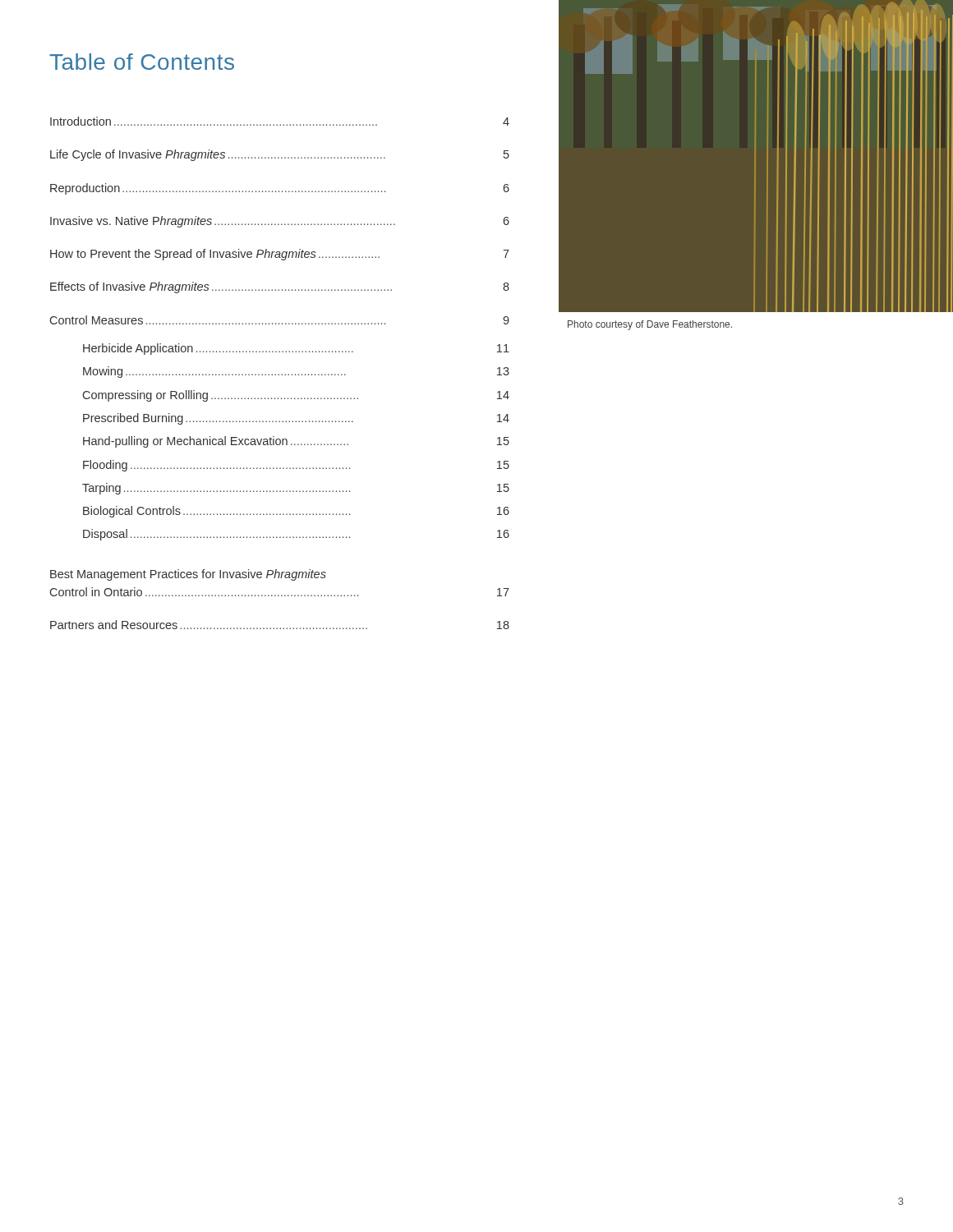Locate the text starting "Life Cycle of Invasive Phragmites"
This screenshot has height=1232, width=953.
click(x=279, y=155)
